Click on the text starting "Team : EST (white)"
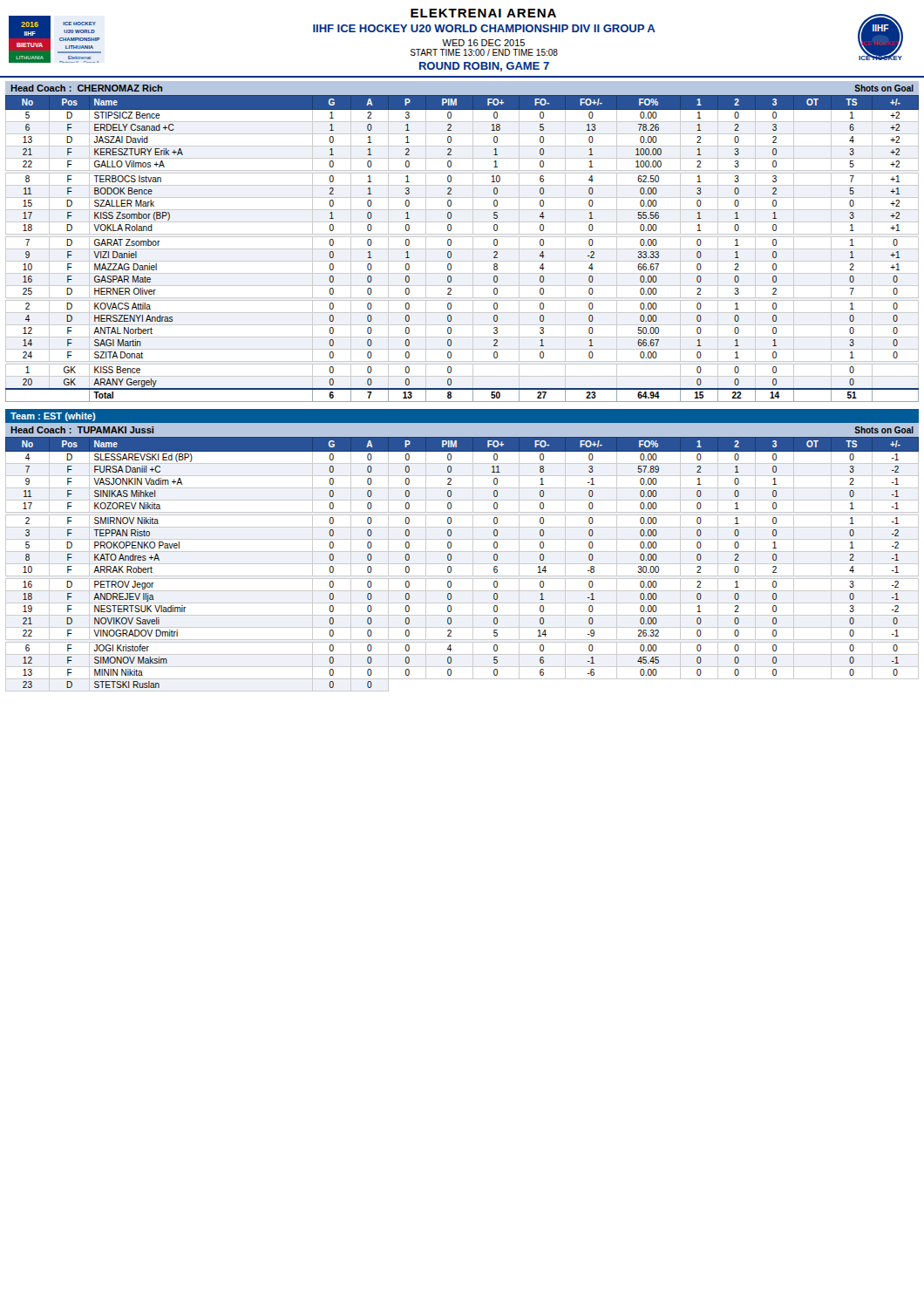Screen dimensions: 1308x924 pos(53,416)
